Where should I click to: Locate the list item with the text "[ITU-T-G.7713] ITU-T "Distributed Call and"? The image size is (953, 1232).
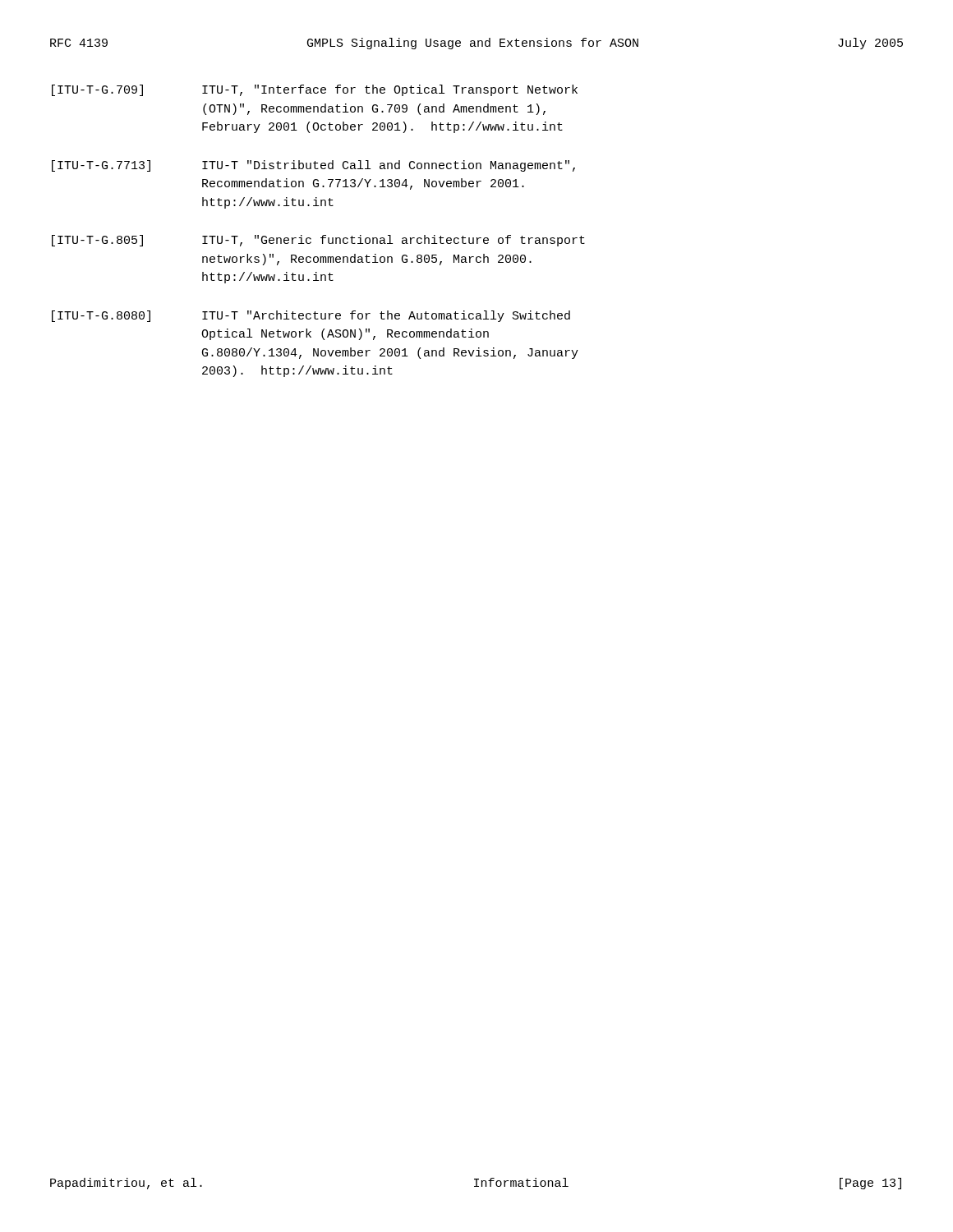[476, 185]
